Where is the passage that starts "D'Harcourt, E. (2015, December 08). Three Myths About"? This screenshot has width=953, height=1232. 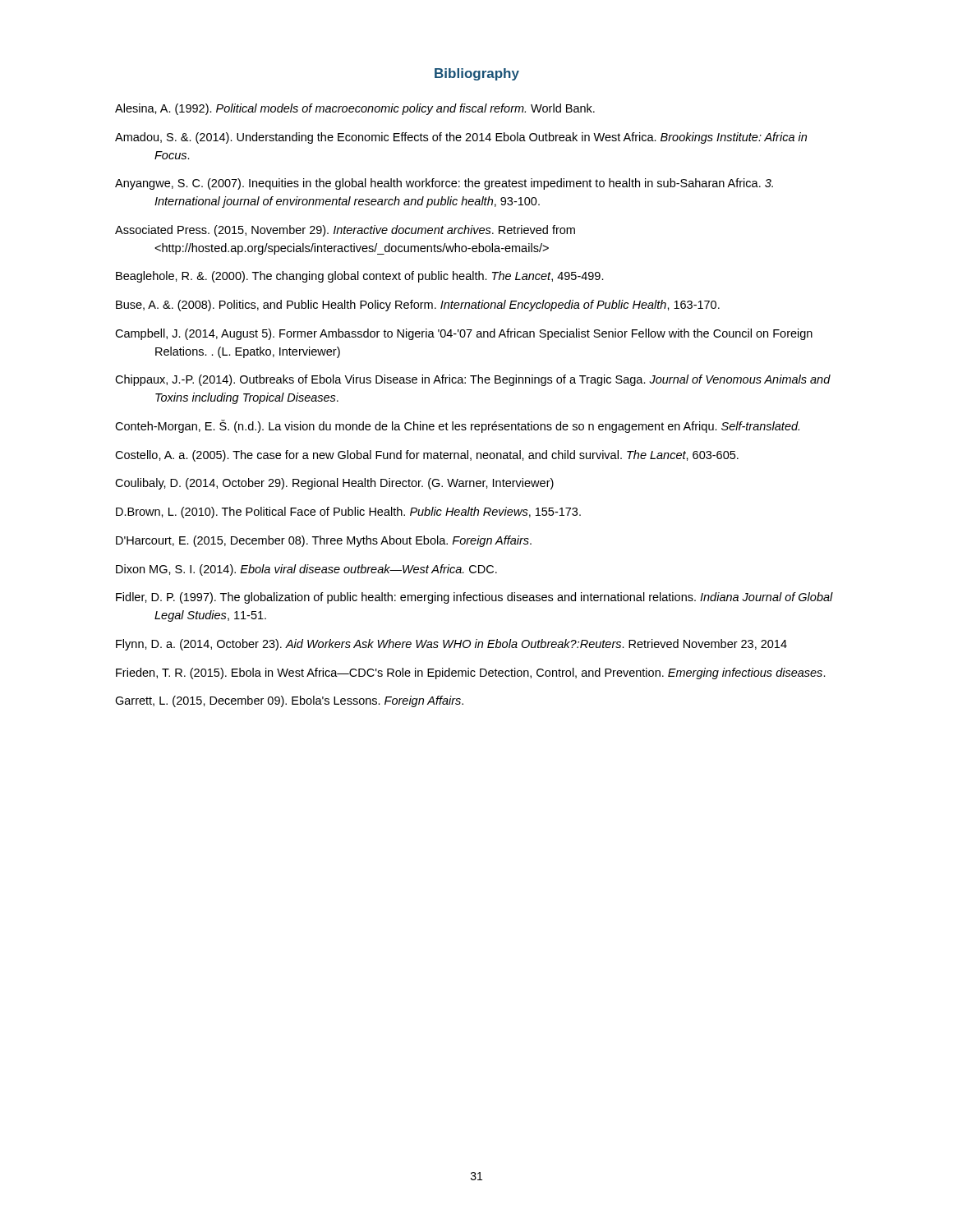[x=324, y=540]
